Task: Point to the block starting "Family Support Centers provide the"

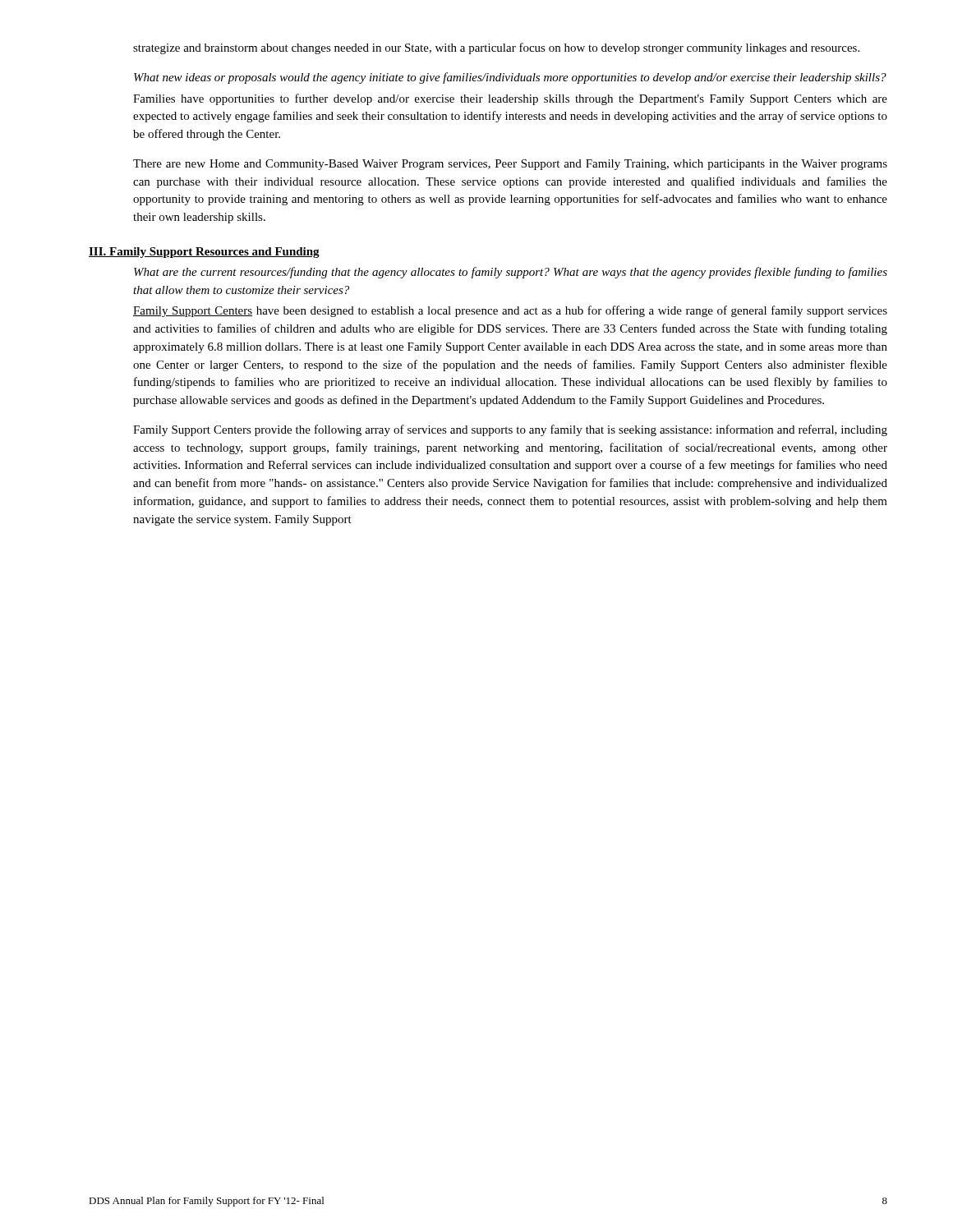Action: coord(510,474)
